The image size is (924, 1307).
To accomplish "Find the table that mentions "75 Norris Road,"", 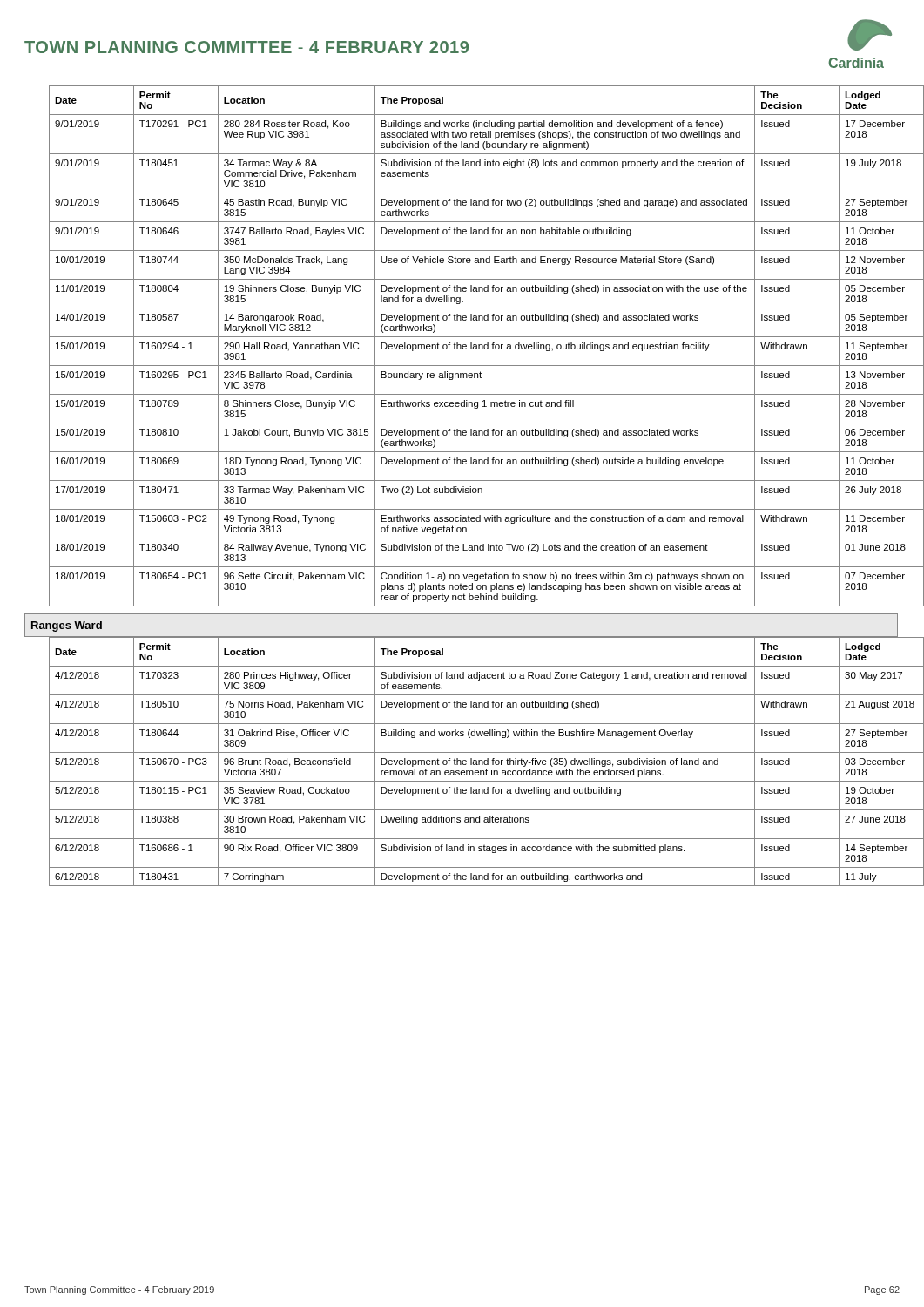I will pyautogui.click(x=462, y=762).
